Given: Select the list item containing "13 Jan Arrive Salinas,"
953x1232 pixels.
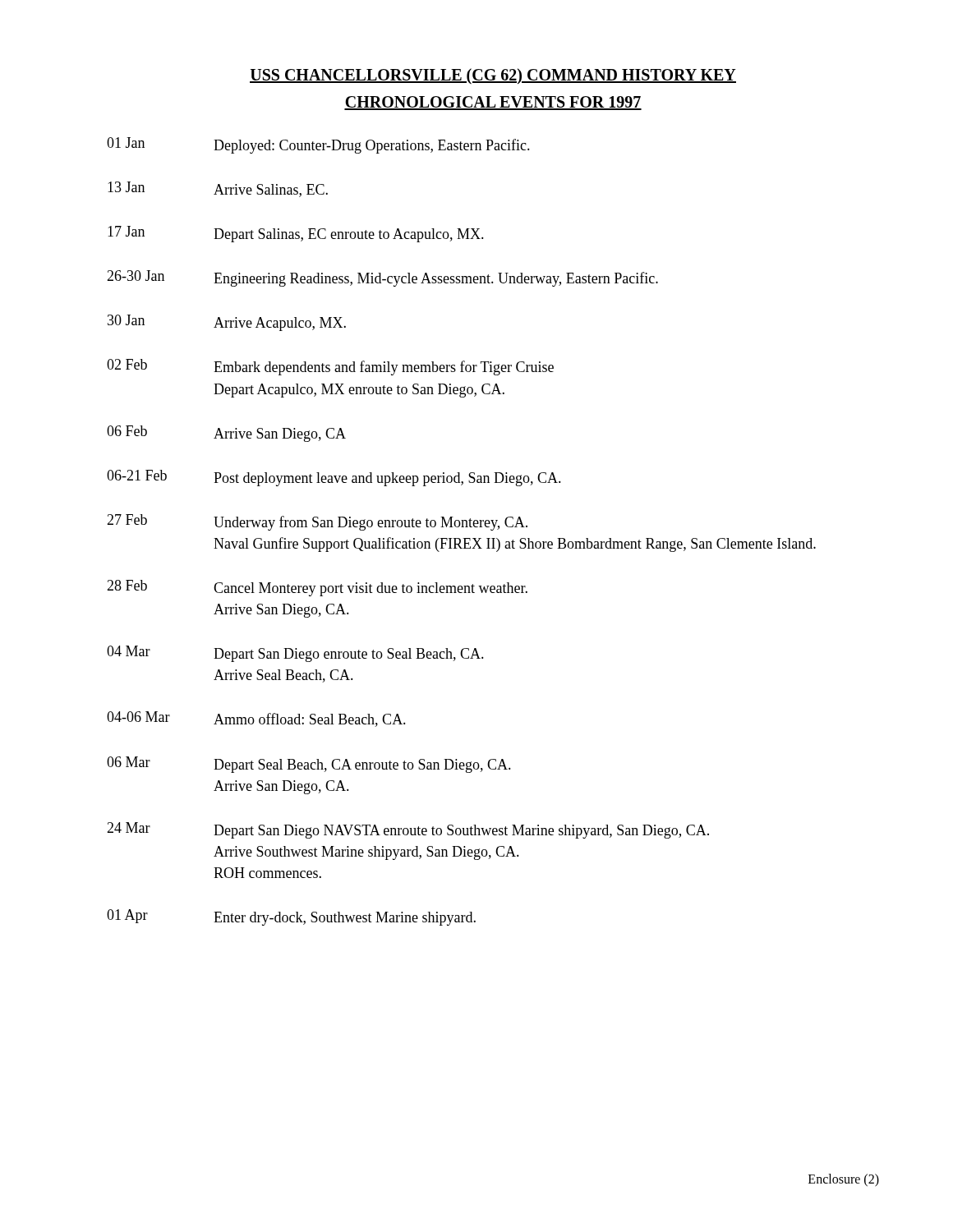Looking at the screenshot, I should (218, 189).
